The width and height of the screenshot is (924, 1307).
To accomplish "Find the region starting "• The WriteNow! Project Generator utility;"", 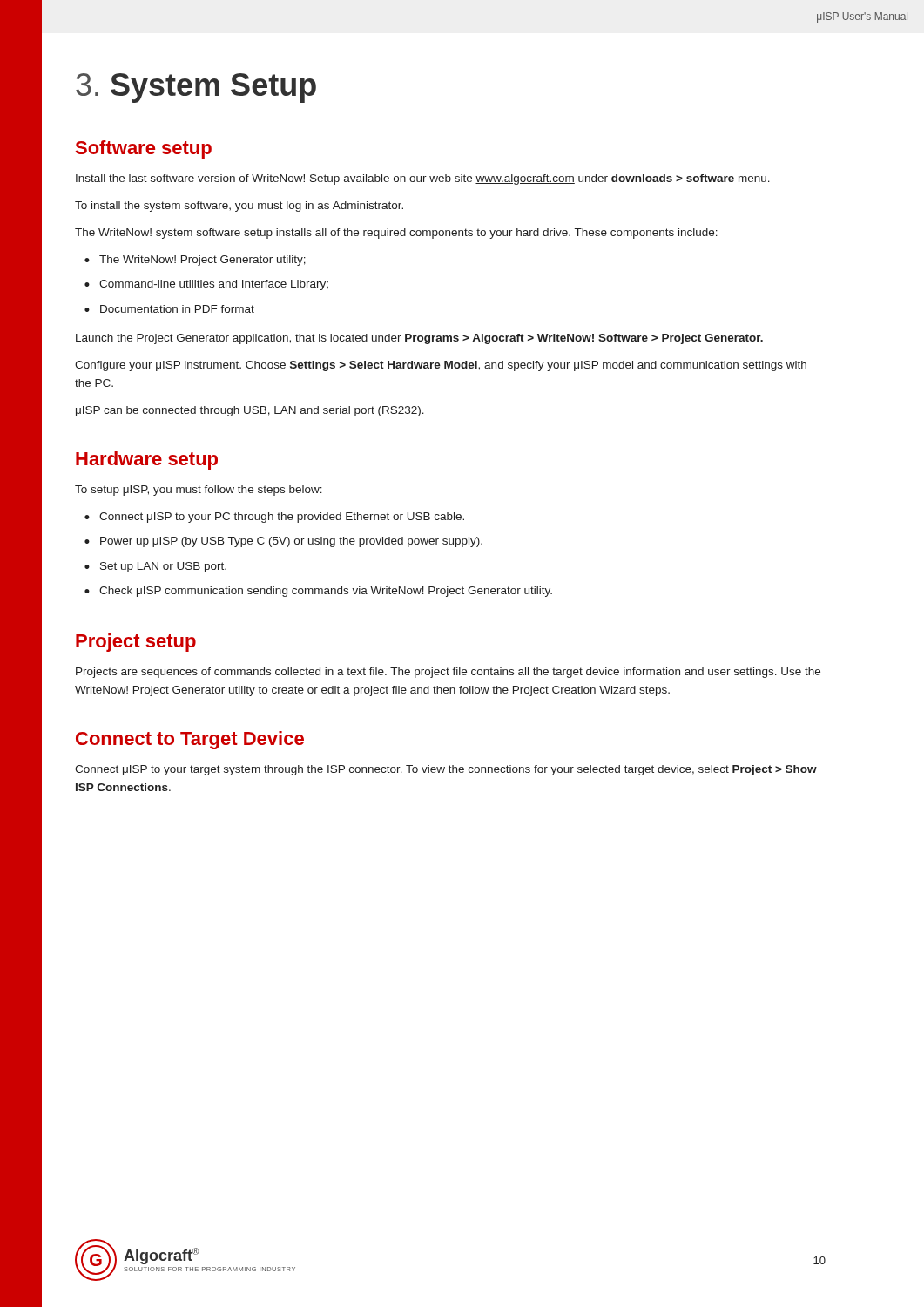I will coord(195,261).
